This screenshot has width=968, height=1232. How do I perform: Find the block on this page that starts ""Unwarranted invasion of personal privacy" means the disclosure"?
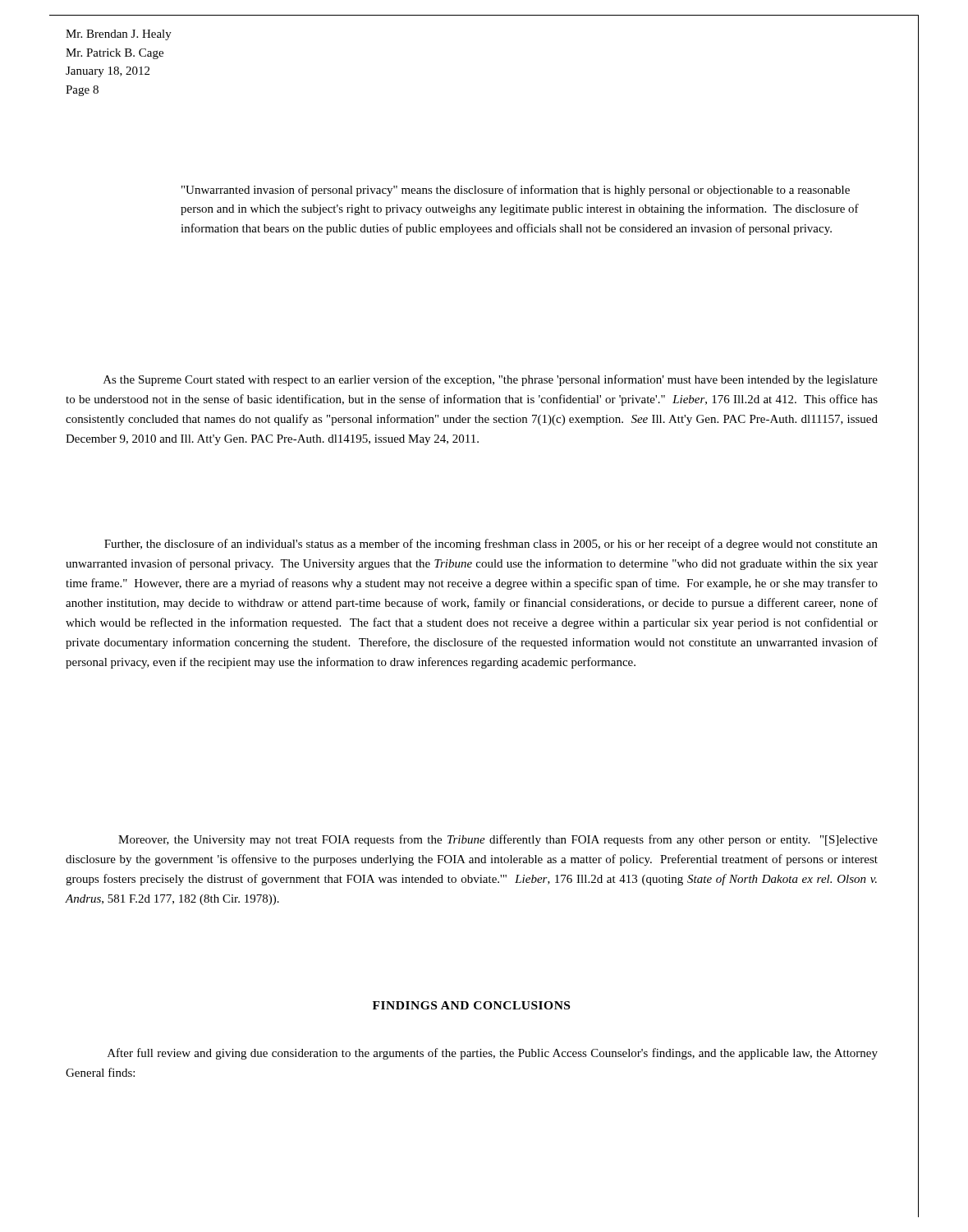(x=520, y=209)
